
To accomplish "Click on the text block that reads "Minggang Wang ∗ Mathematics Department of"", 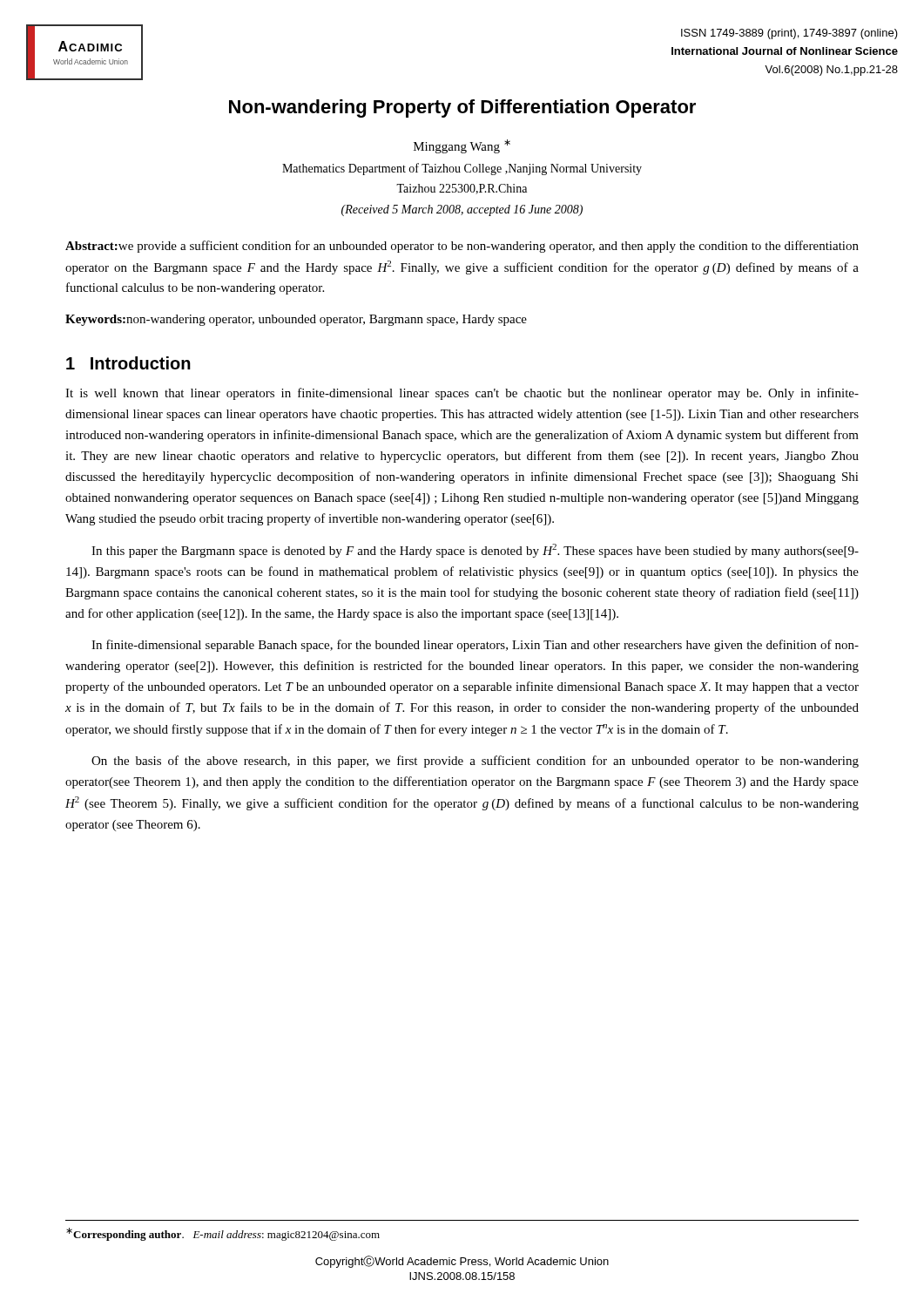I will (x=462, y=177).
